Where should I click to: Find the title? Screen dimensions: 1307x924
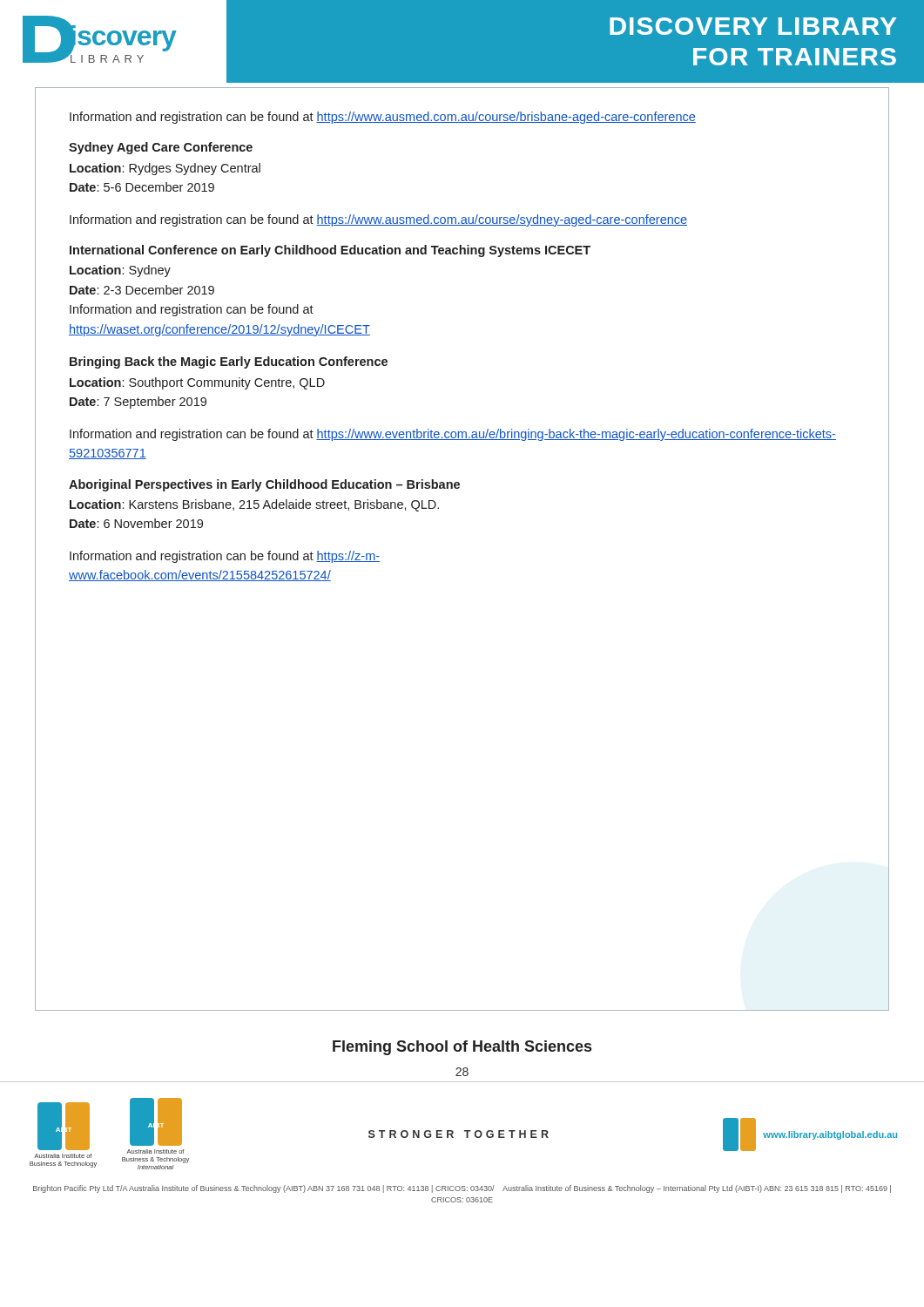point(462,1046)
